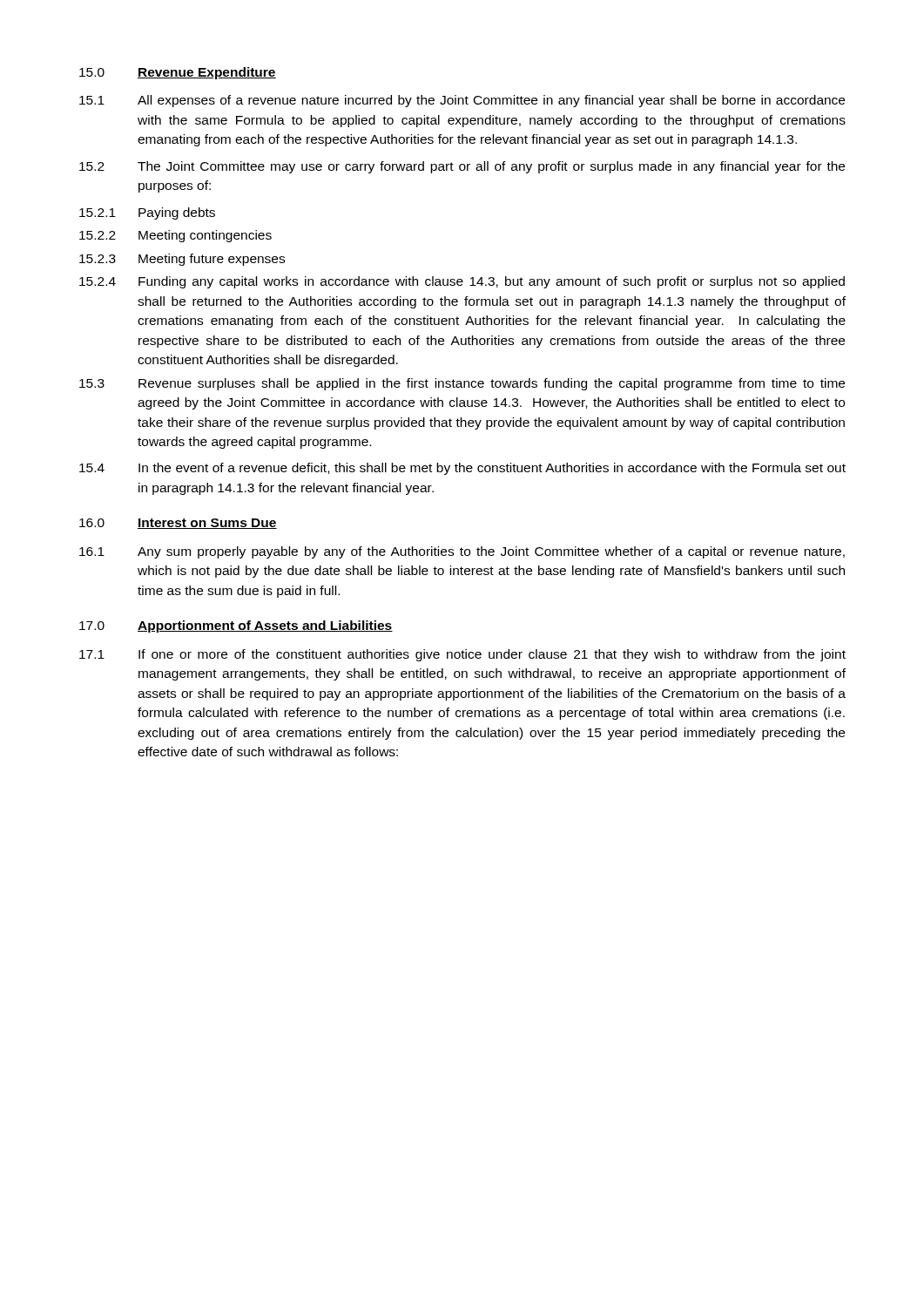Screen dimensions: 1307x924
Task: Click on the list item containing "15.2.2 Meeting contingencies"
Action: click(x=175, y=236)
